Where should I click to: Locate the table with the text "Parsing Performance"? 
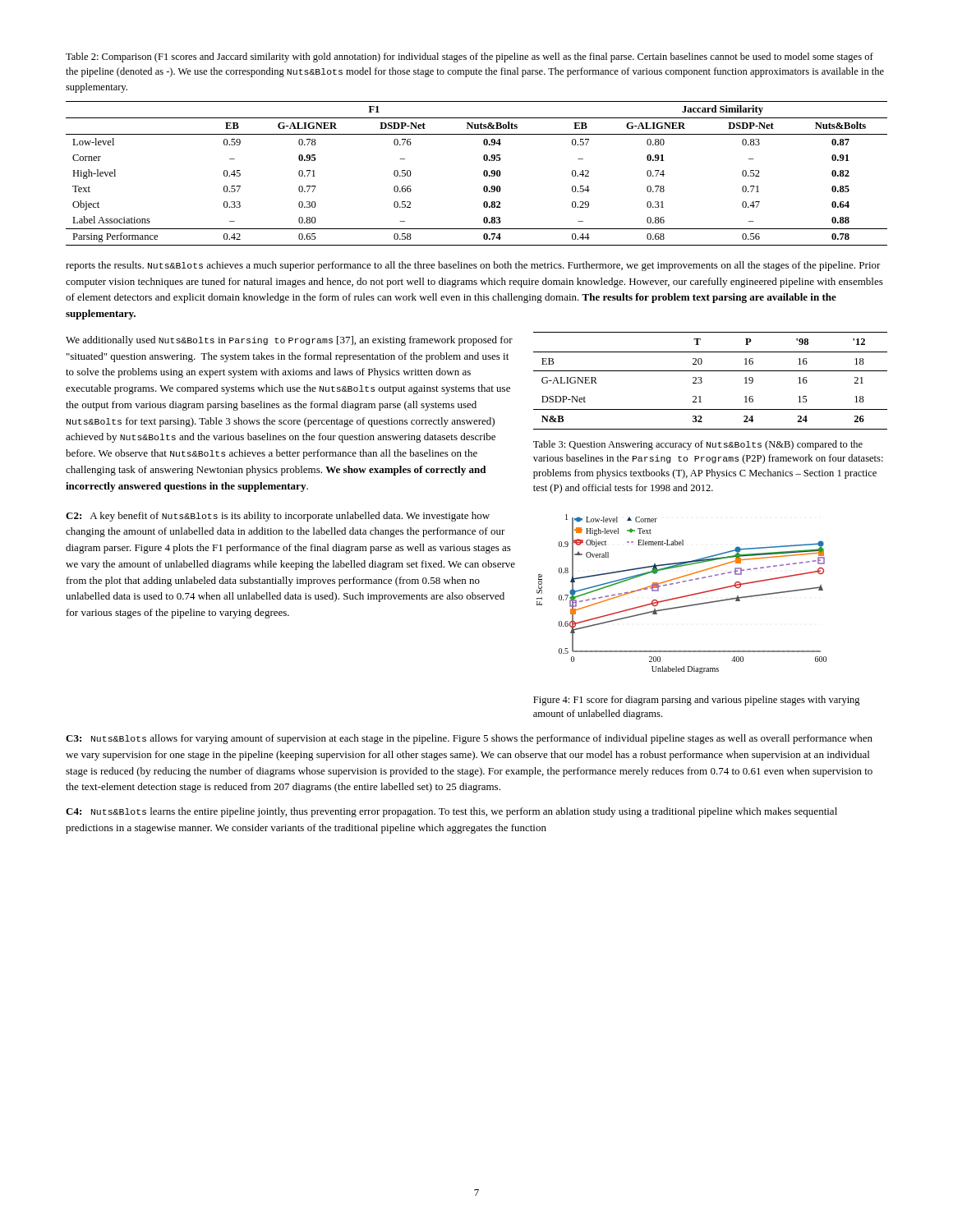tap(476, 173)
